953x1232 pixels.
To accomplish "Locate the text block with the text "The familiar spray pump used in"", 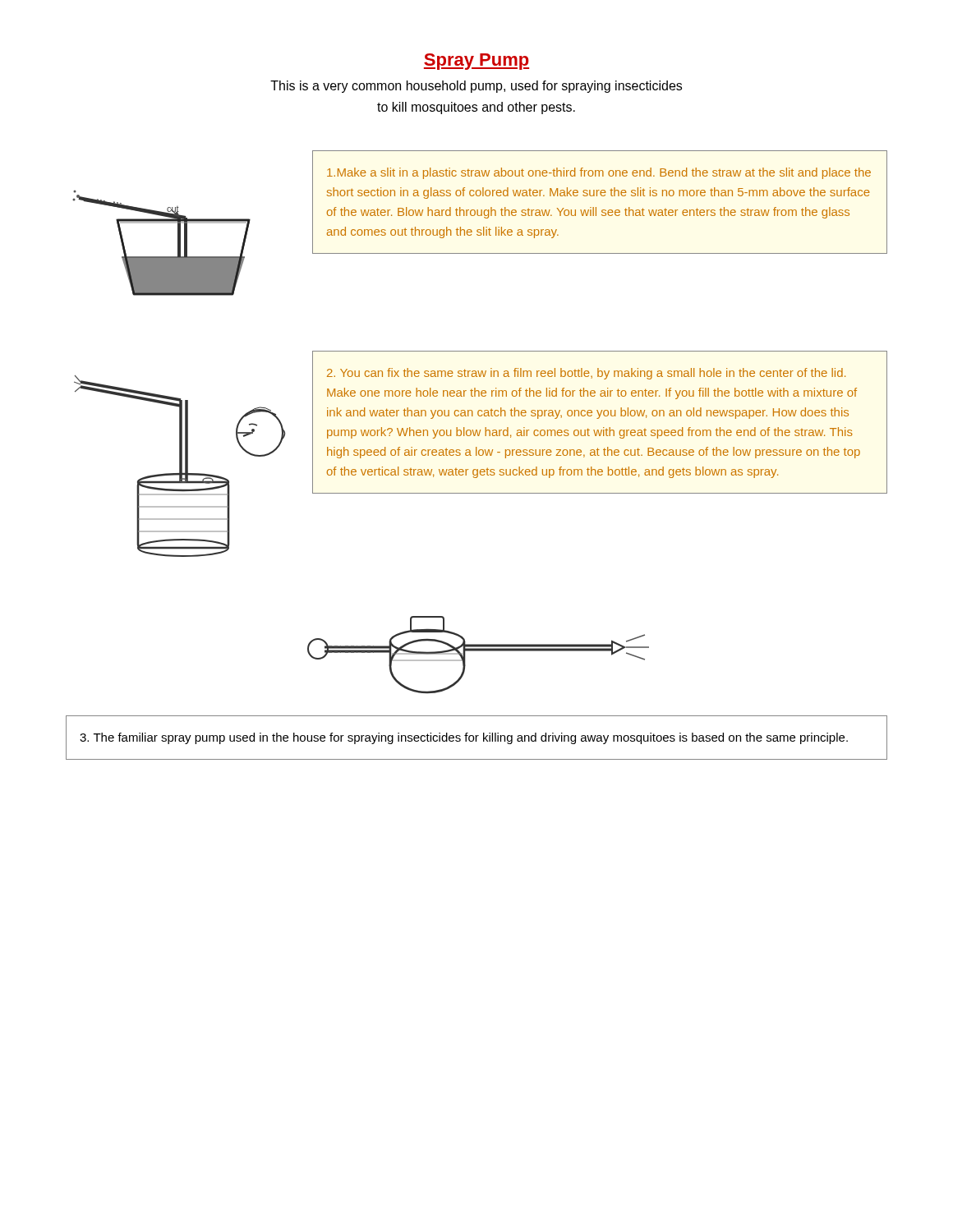I will (464, 737).
